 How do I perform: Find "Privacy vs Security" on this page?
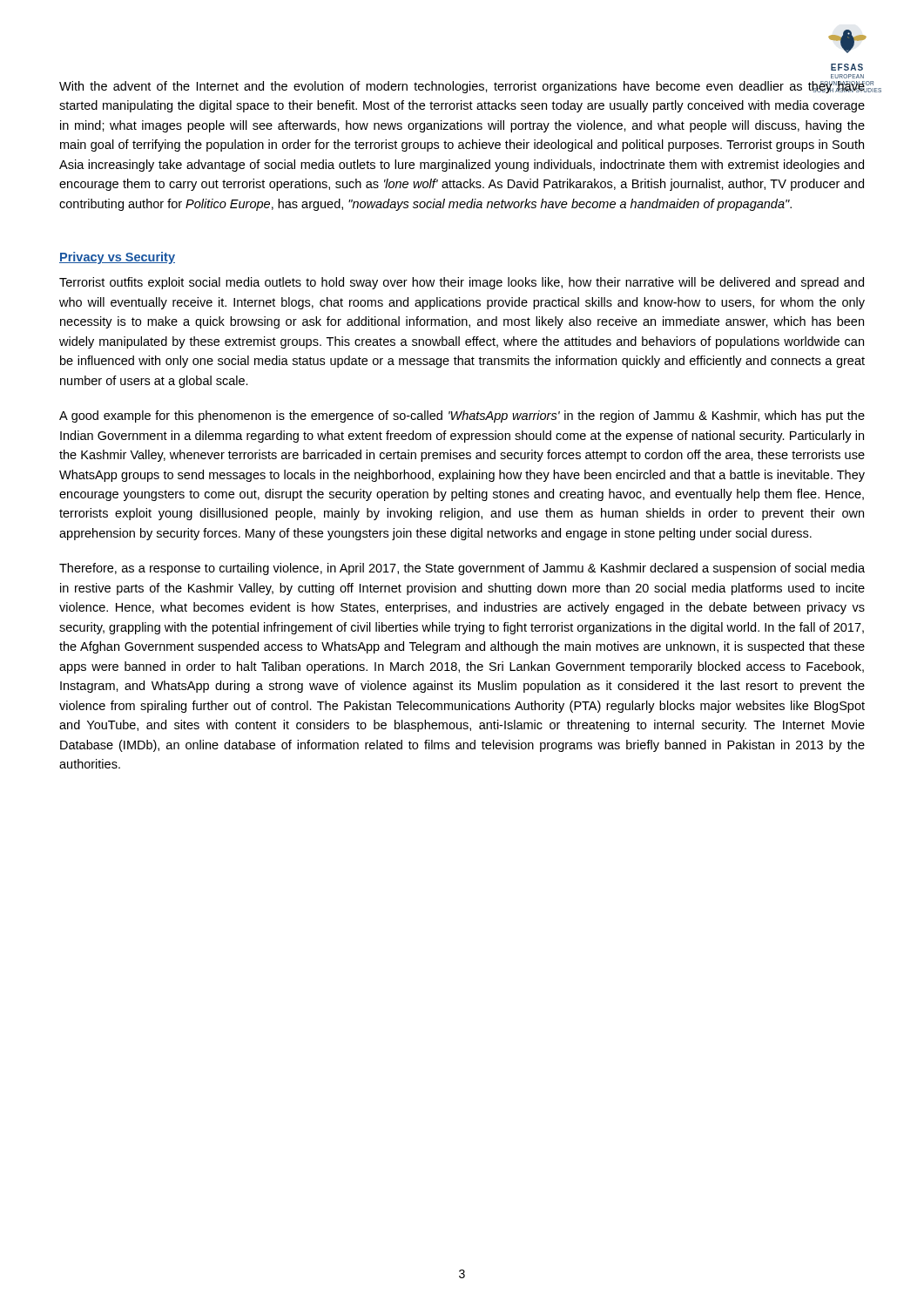pyautogui.click(x=117, y=257)
